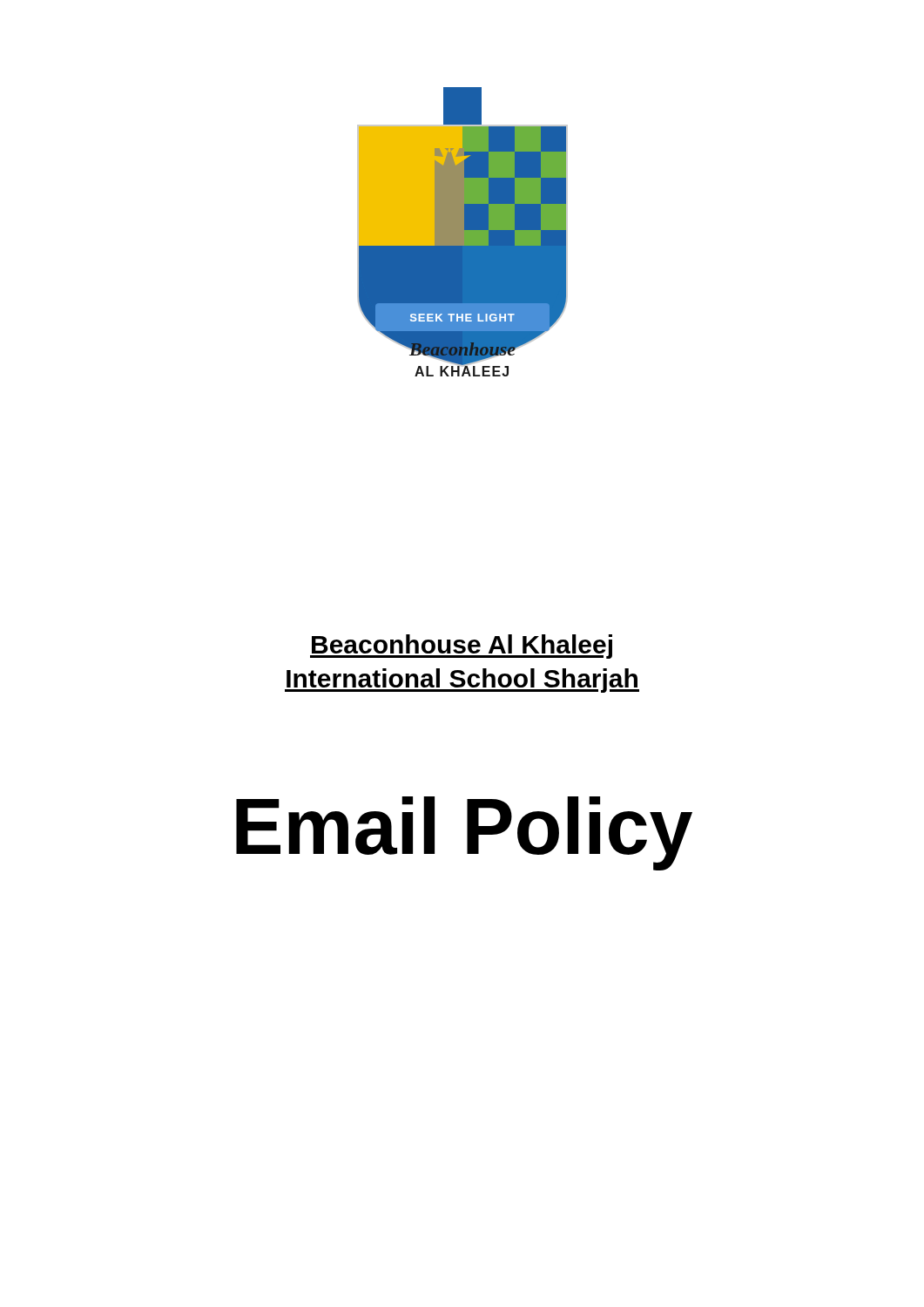Point to the block starting "Email Policy"
The image size is (924, 1307).
click(x=462, y=827)
